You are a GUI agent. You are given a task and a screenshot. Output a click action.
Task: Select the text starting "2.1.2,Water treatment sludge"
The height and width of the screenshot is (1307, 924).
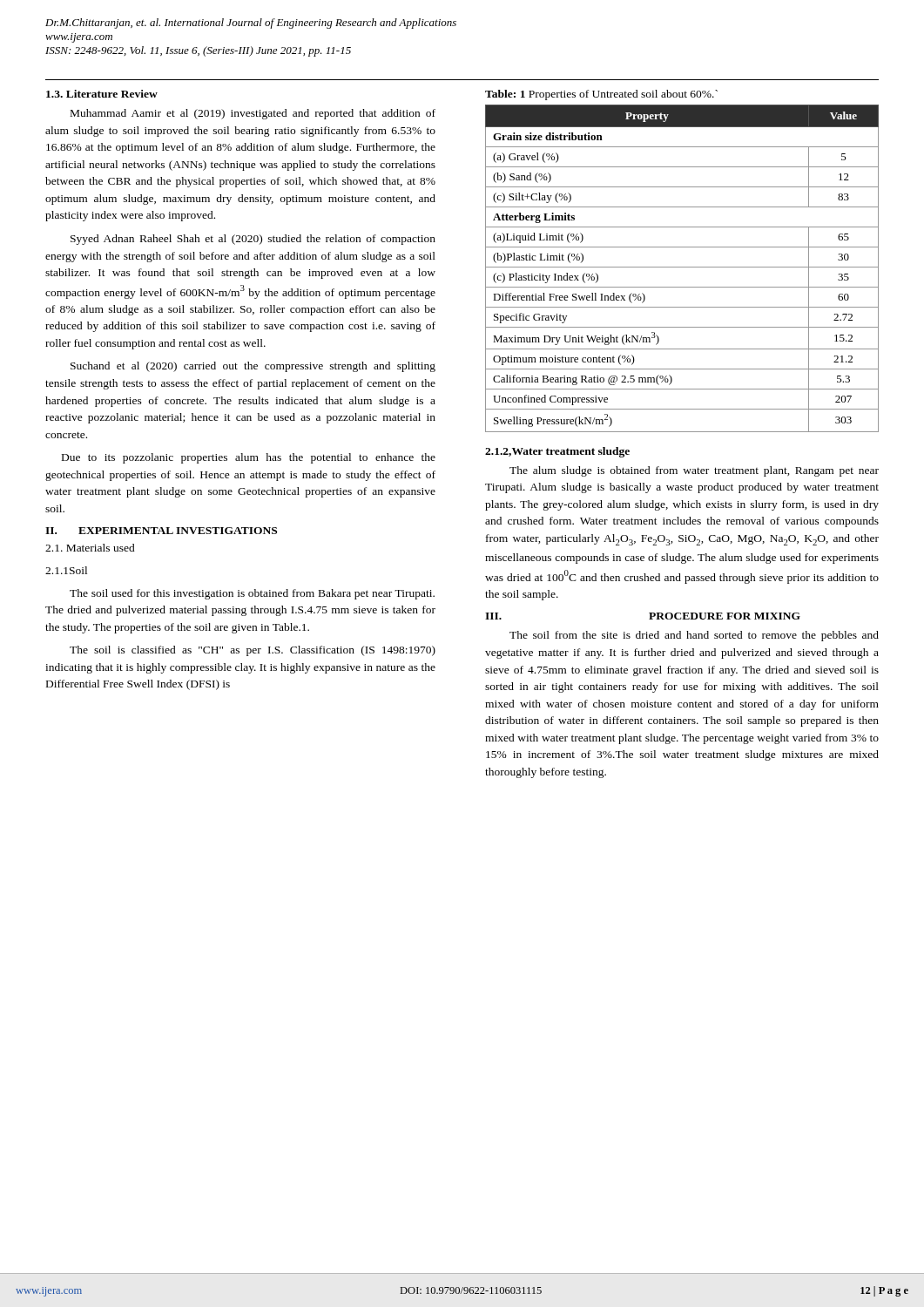click(x=558, y=451)
